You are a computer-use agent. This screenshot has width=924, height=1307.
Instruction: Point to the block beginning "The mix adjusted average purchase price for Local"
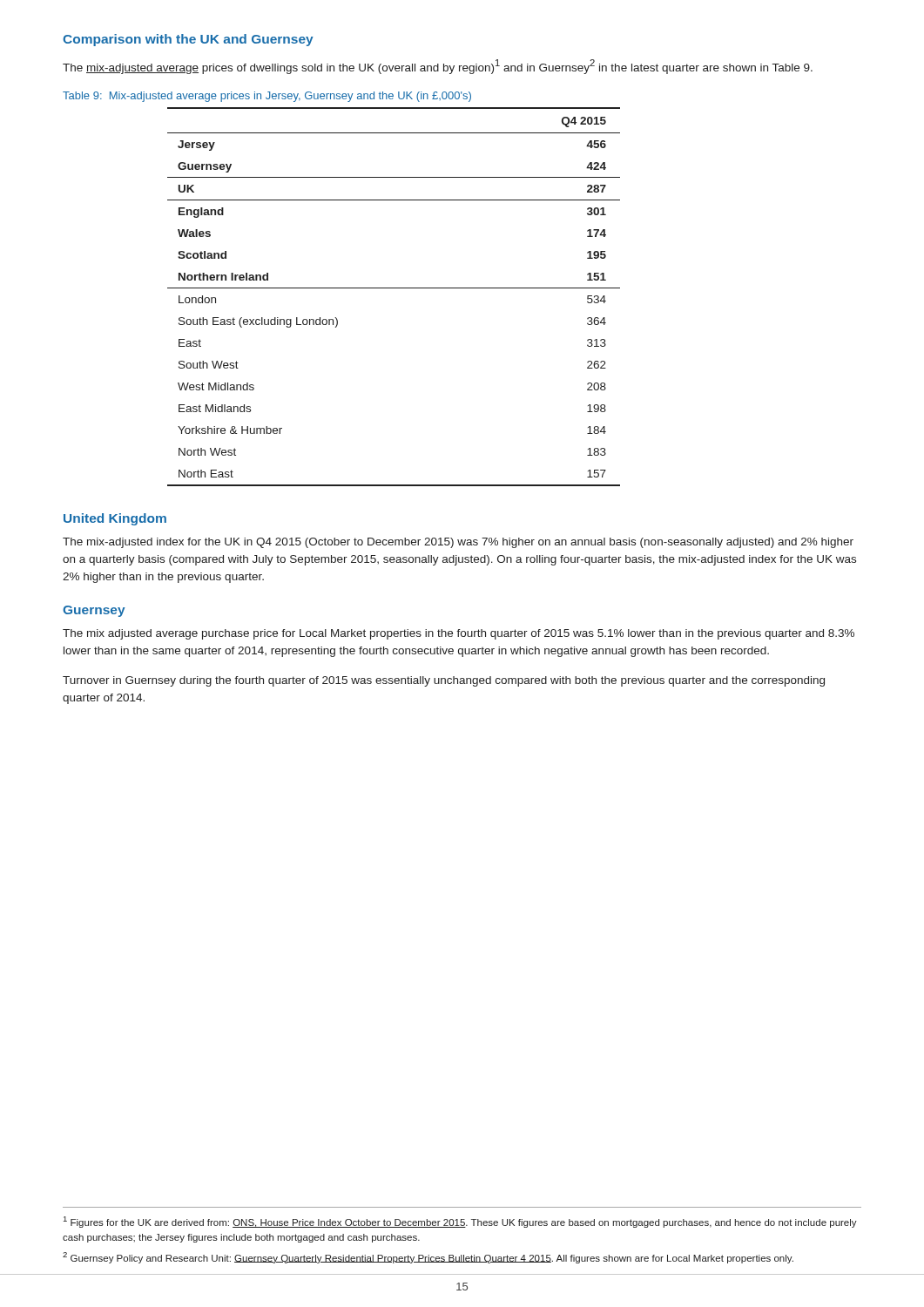tap(459, 641)
